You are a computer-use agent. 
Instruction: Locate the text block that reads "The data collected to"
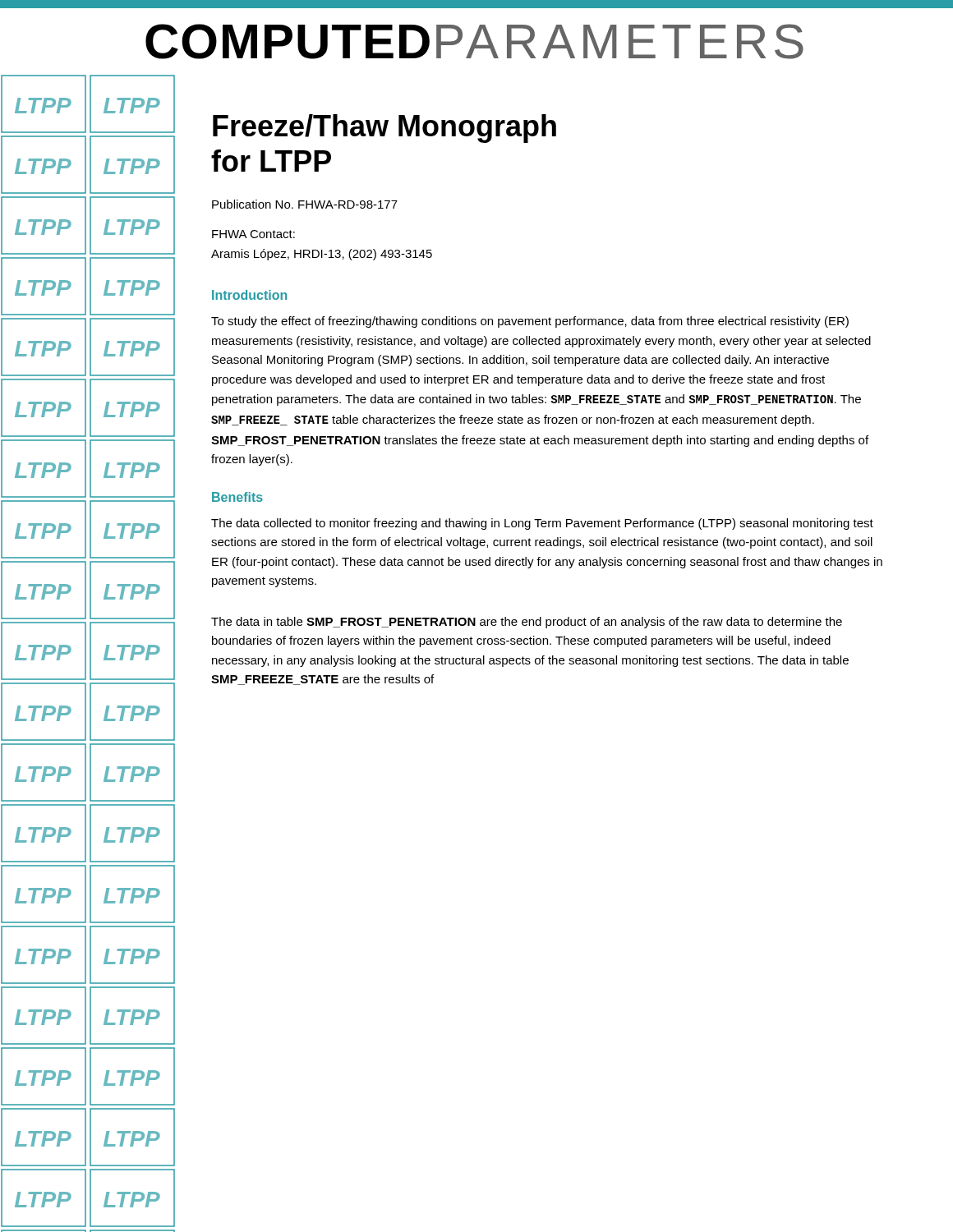(x=547, y=551)
